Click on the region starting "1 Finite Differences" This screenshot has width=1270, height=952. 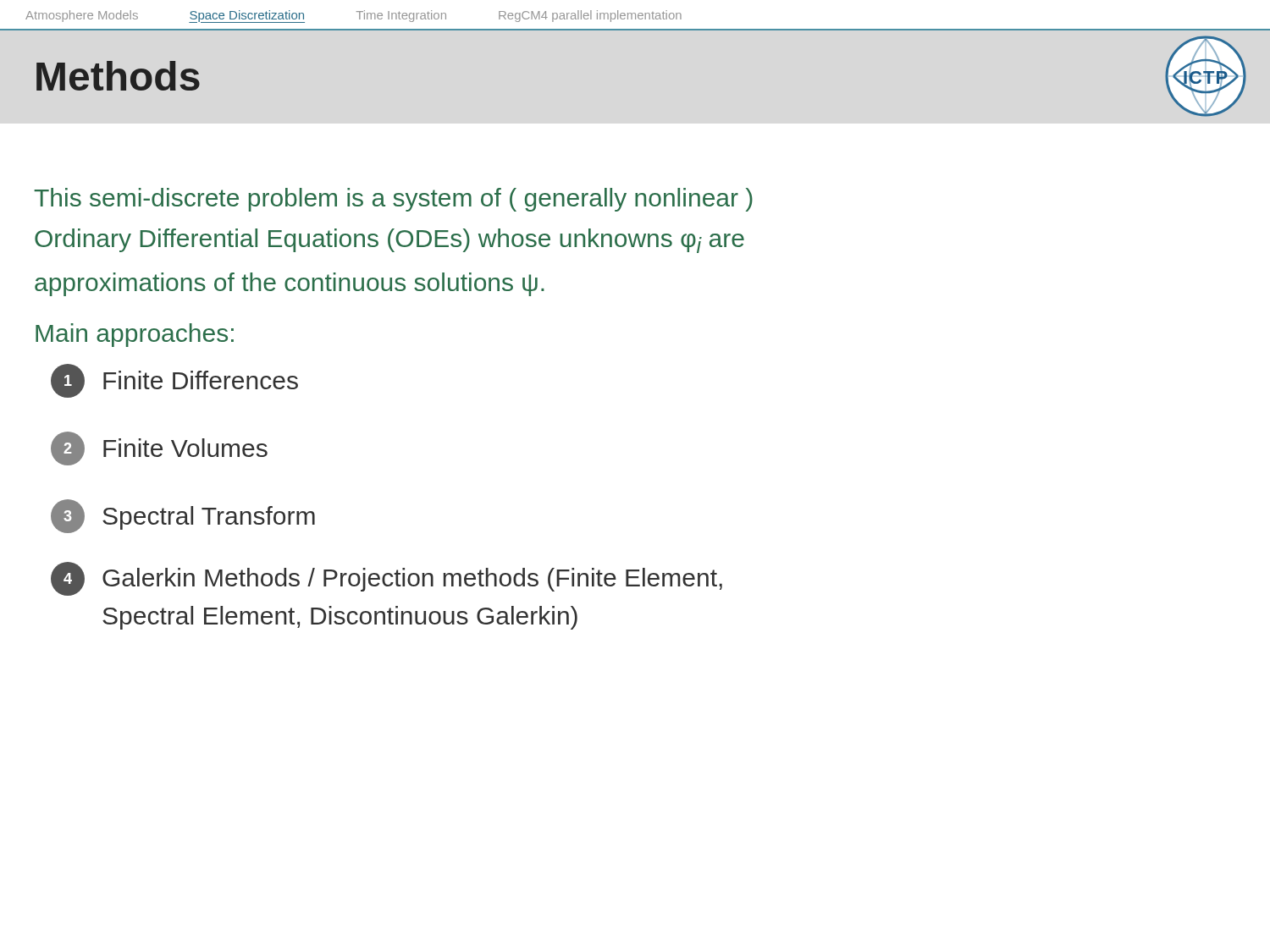(x=175, y=381)
